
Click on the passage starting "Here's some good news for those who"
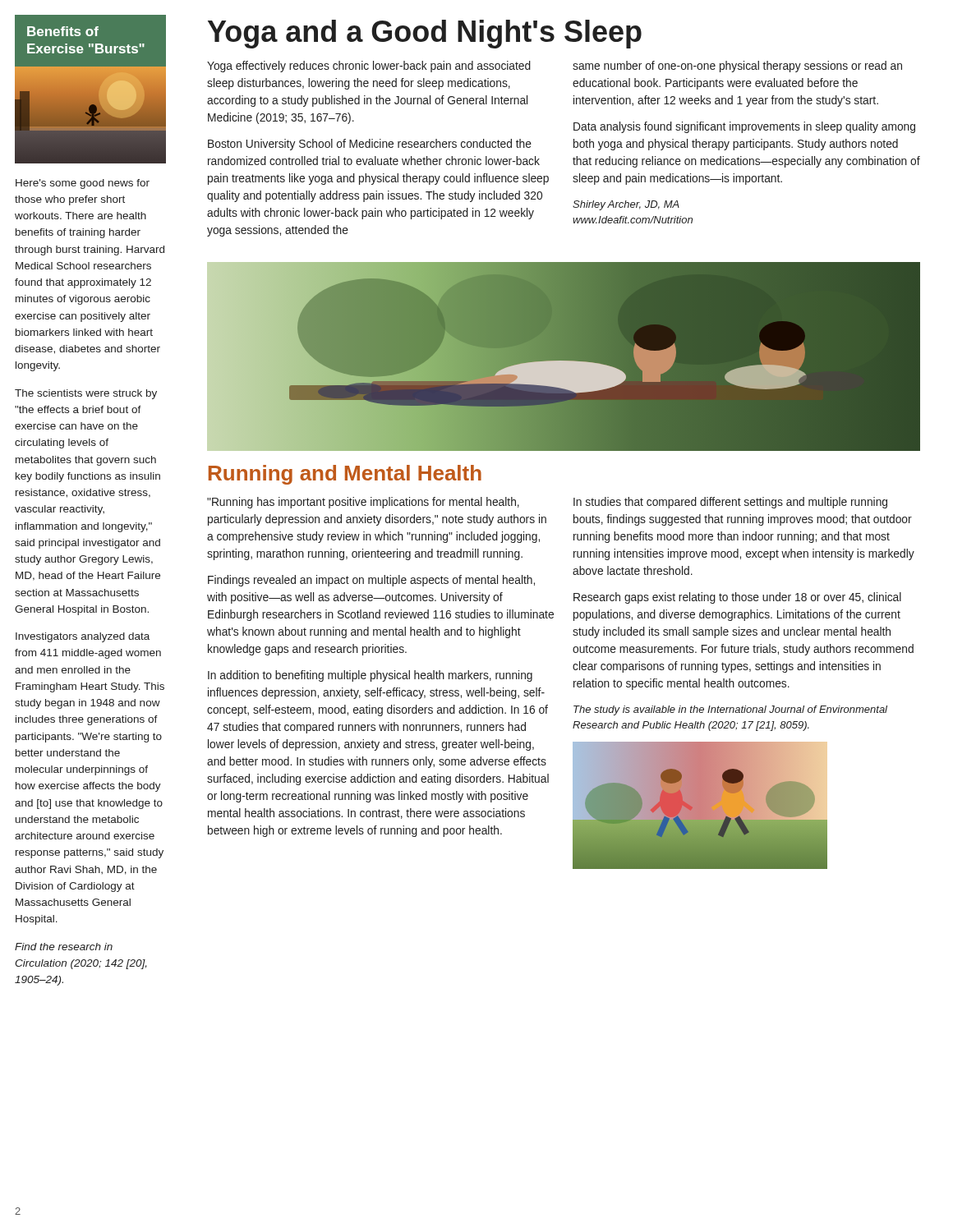[x=90, y=274]
